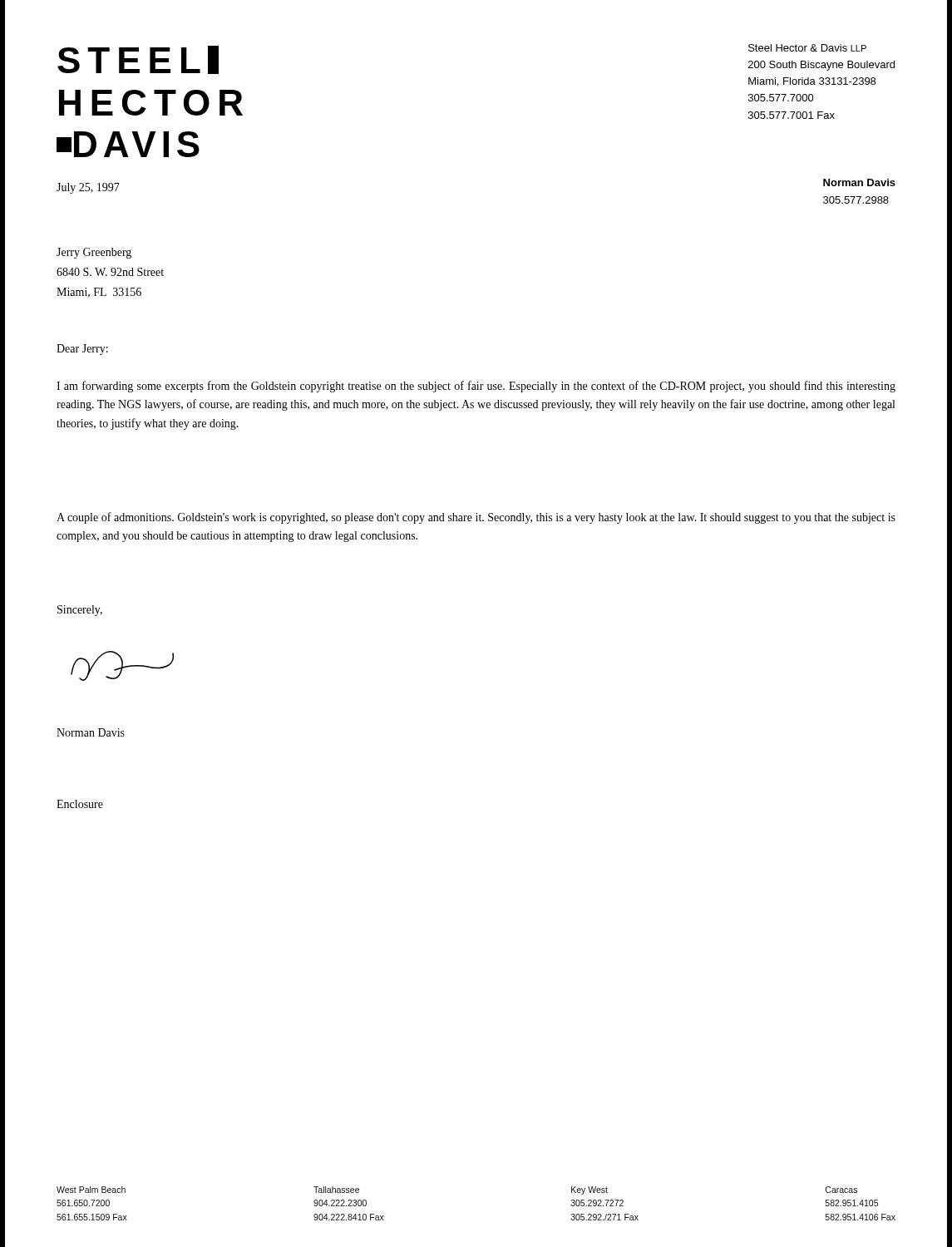This screenshot has height=1247, width=952.
Task: Find the illustration
Action: click(x=123, y=668)
